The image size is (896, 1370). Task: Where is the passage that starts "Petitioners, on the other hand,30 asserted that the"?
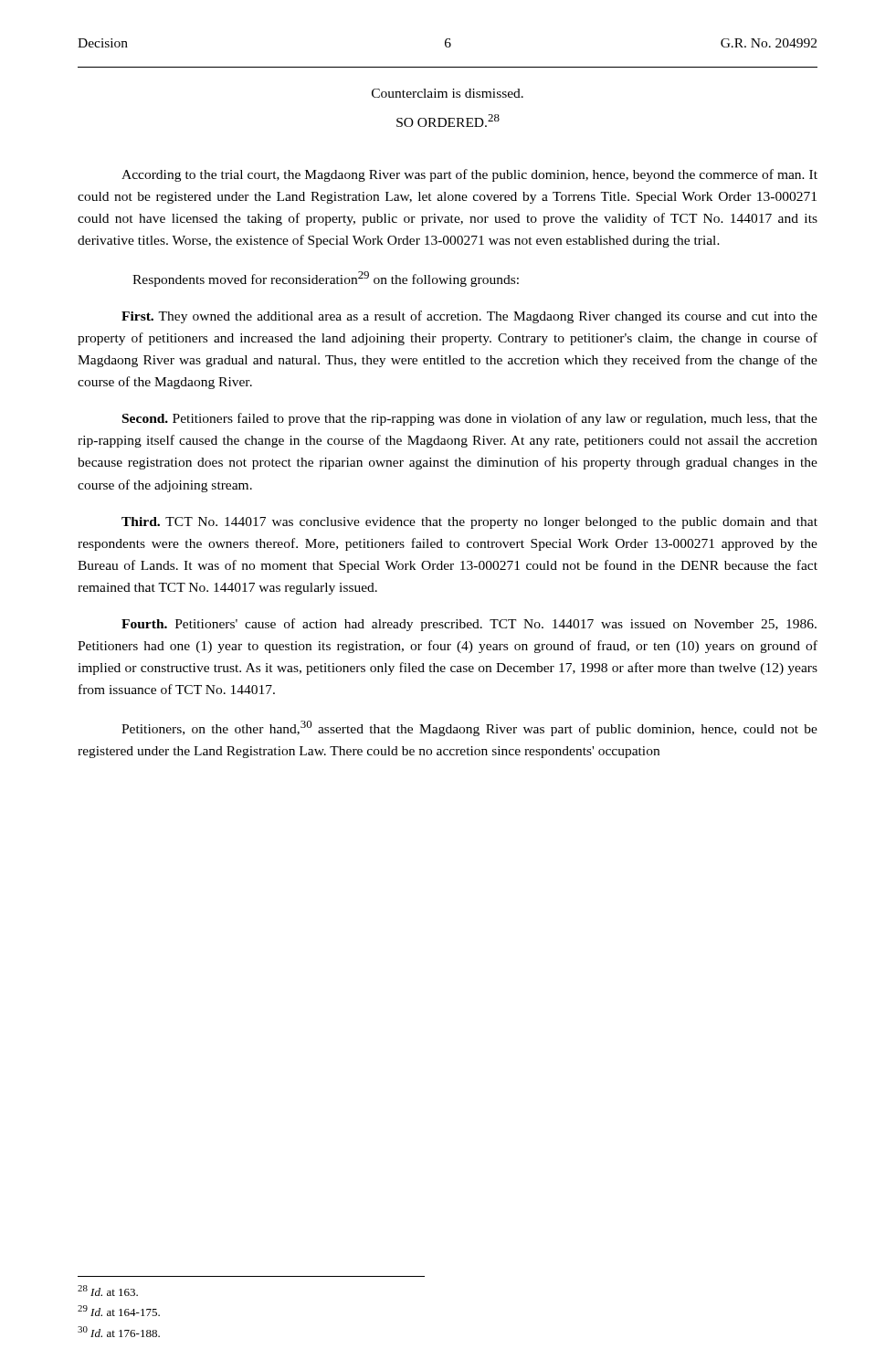[448, 737]
